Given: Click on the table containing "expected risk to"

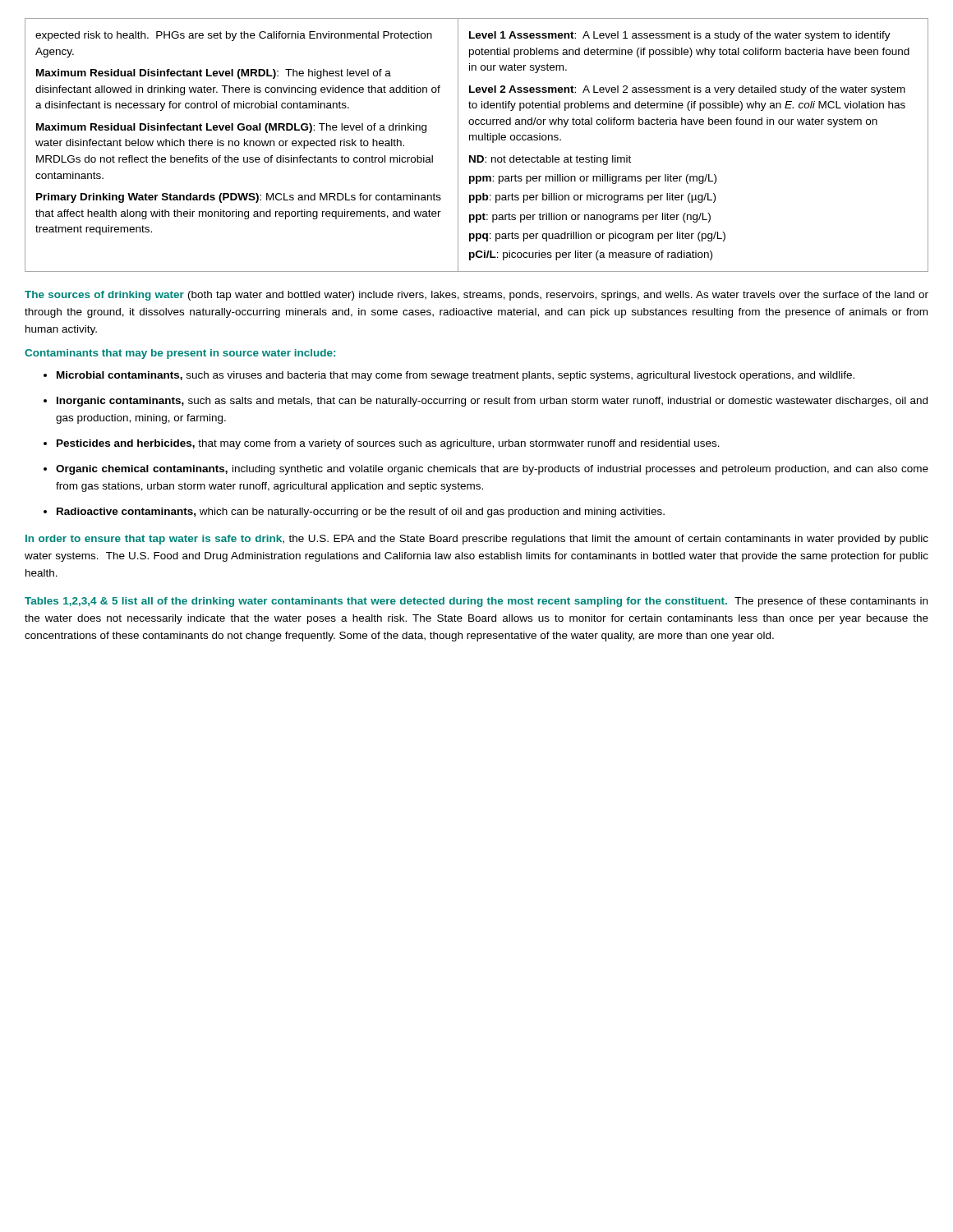Looking at the screenshot, I should point(476,145).
